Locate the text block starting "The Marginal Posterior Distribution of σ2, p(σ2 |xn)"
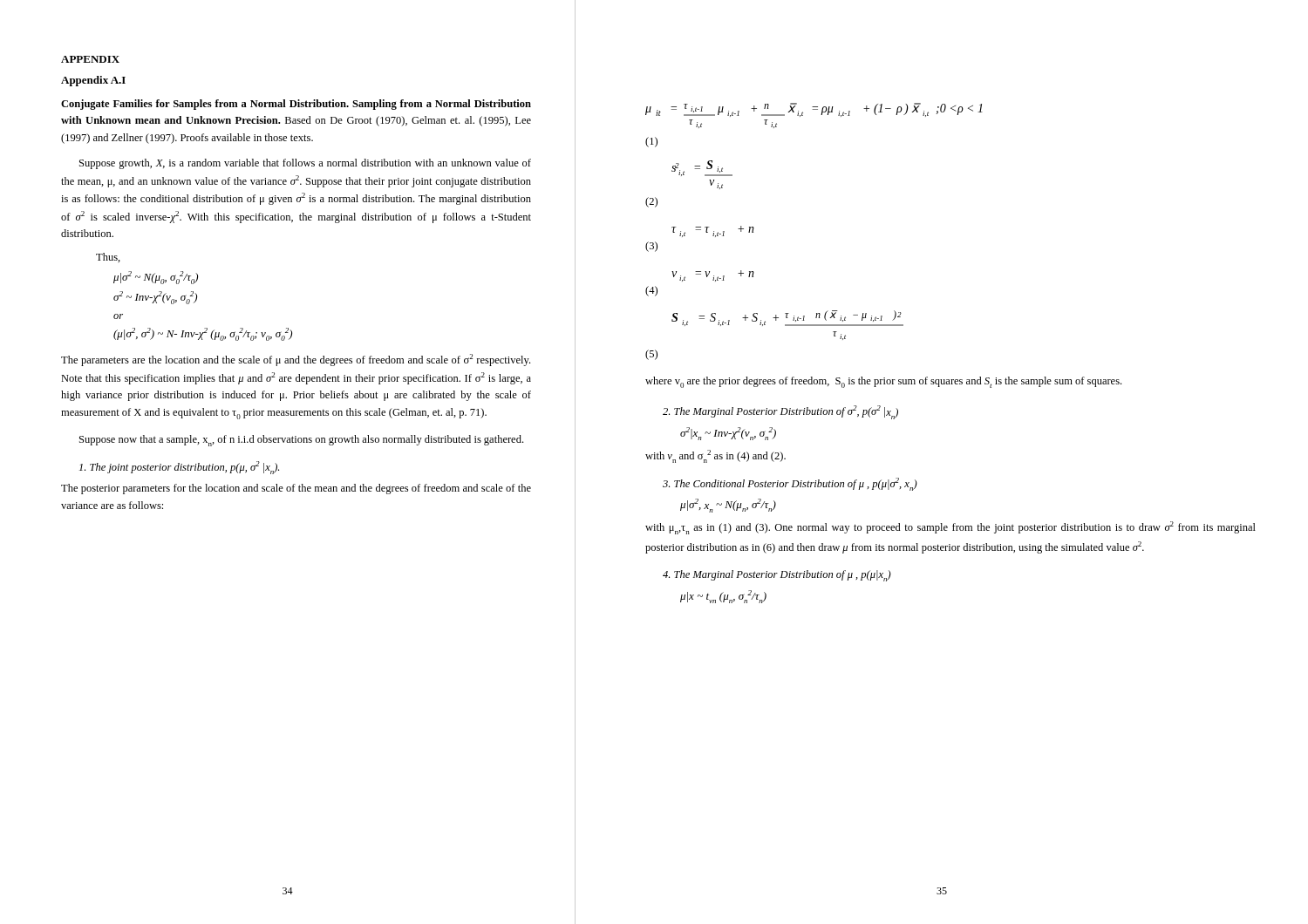 (x=781, y=412)
